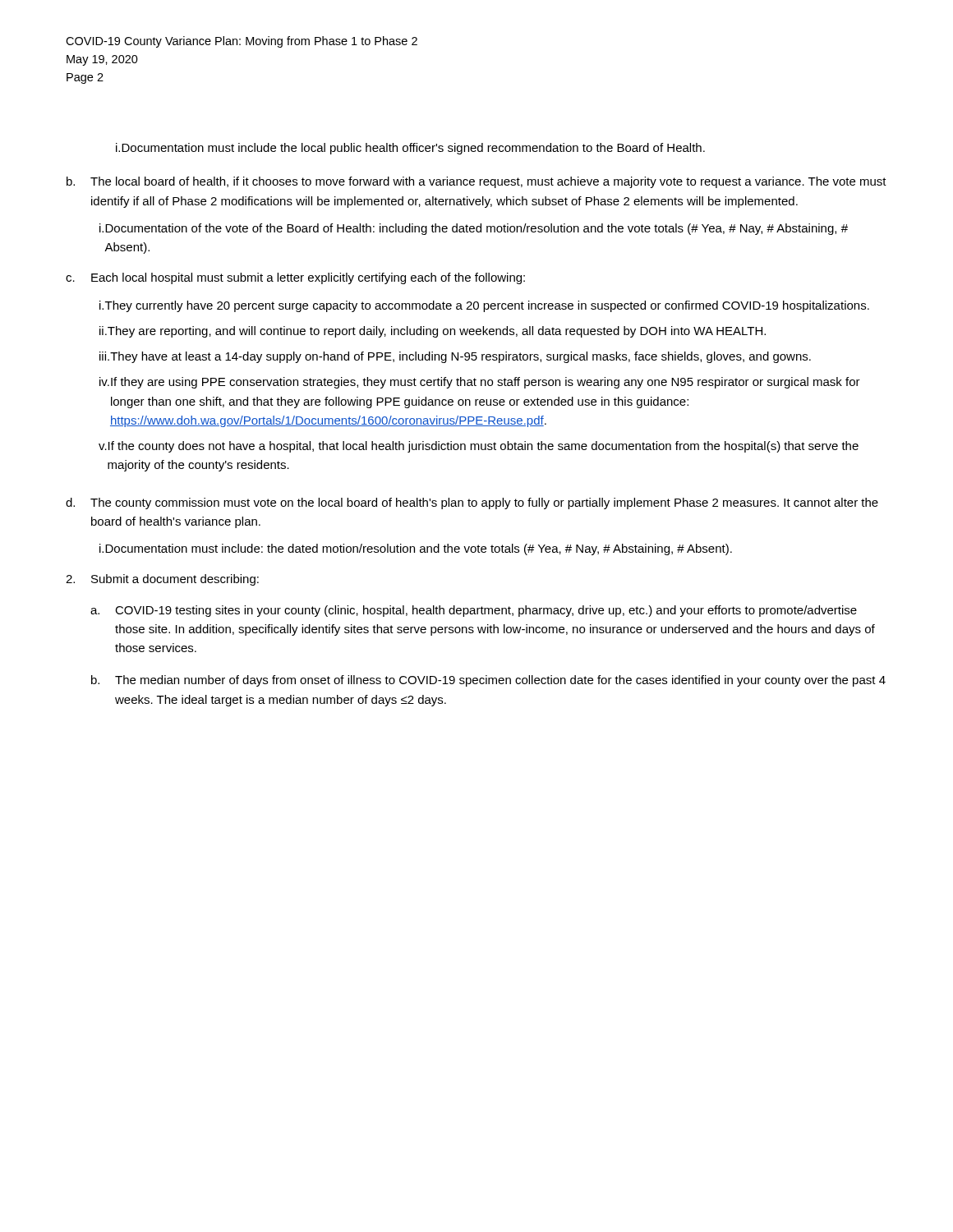The height and width of the screenshot is (1232, 953).
Task: Find the list item that reads "a. COVID-19 testing sites in"
Action: (x=489, y=629)
